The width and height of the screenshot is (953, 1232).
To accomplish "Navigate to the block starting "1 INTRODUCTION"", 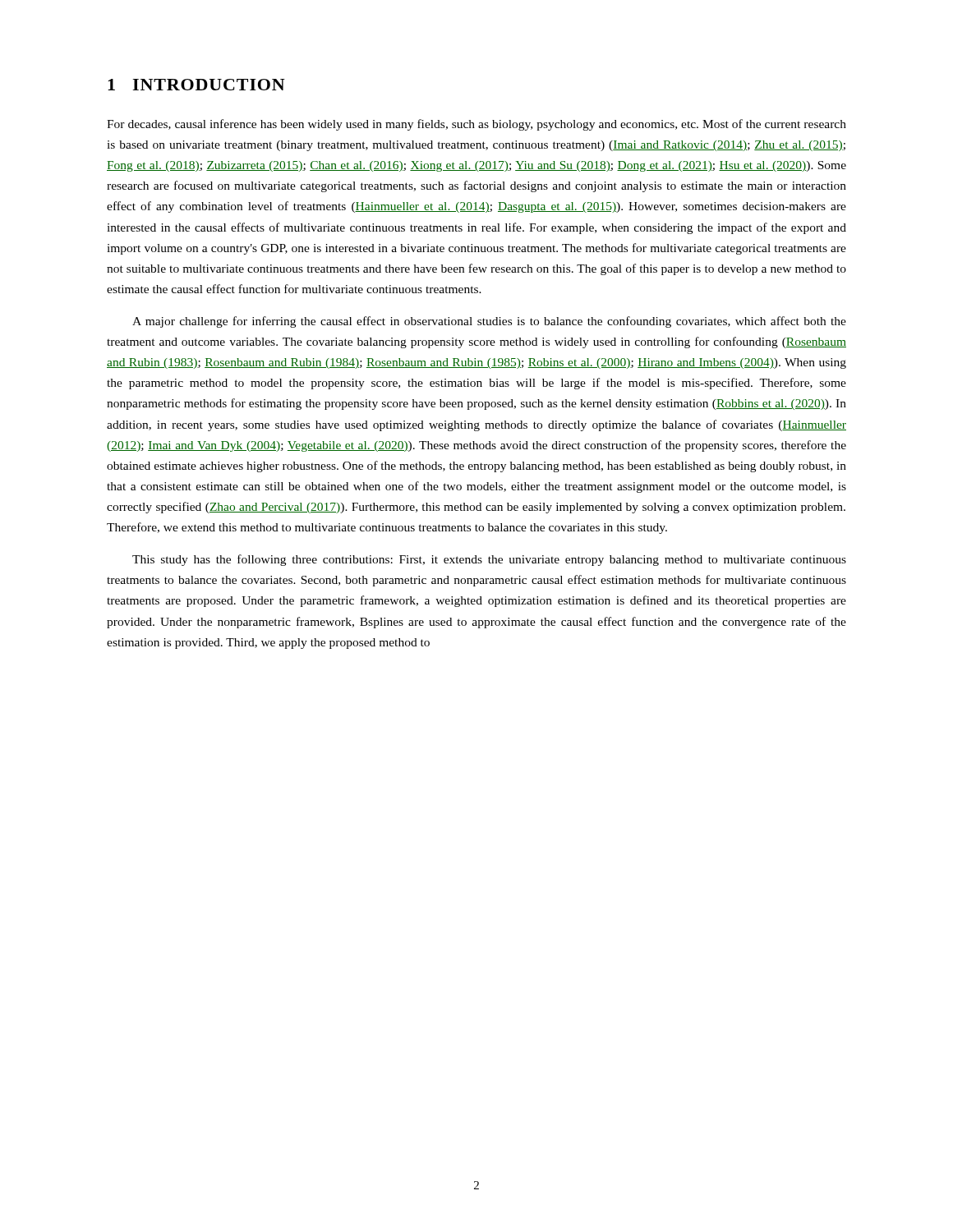I will [196, 85].
